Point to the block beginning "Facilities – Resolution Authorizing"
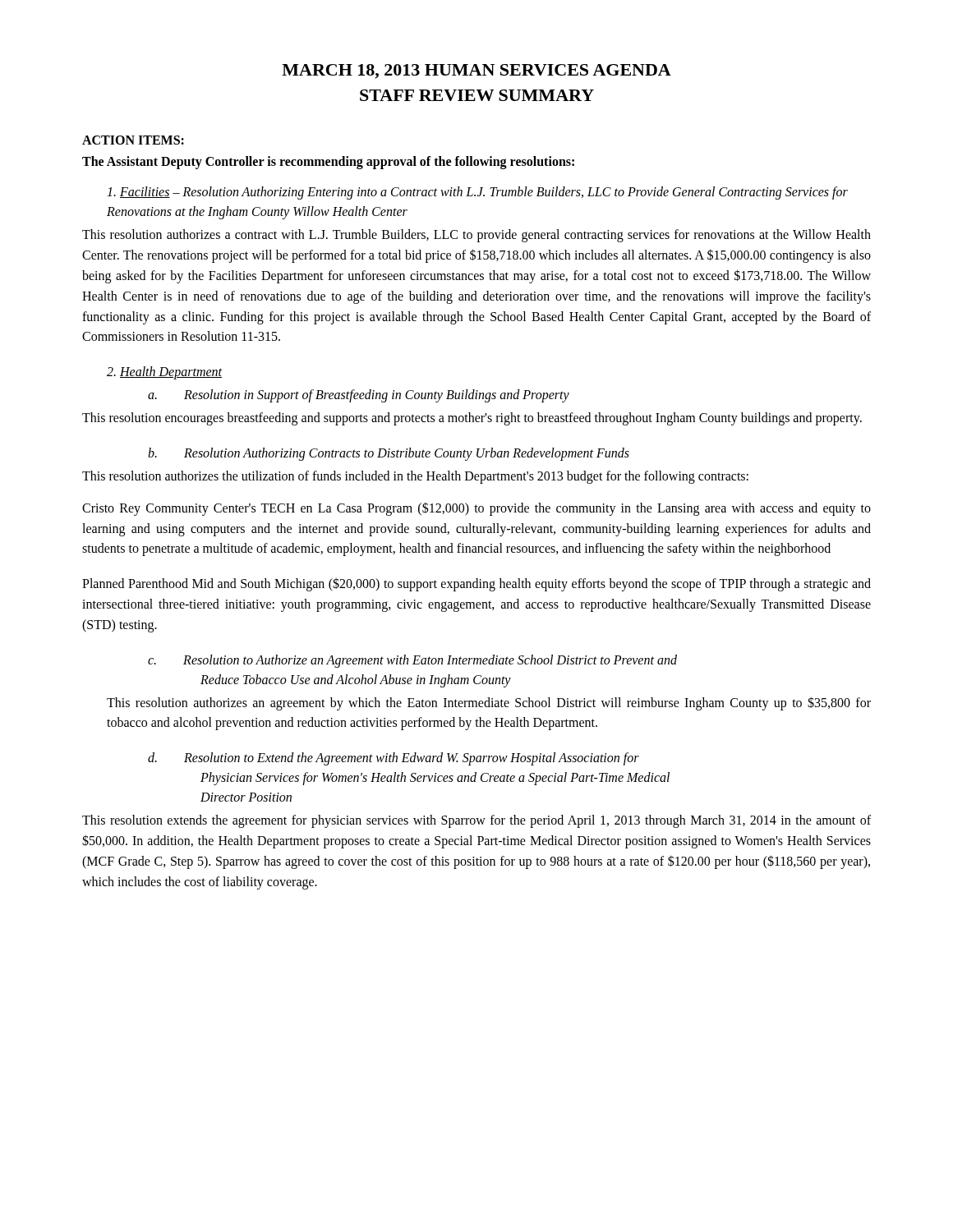The height and width of the screenshot is (1232, 953). pos(489,202)
